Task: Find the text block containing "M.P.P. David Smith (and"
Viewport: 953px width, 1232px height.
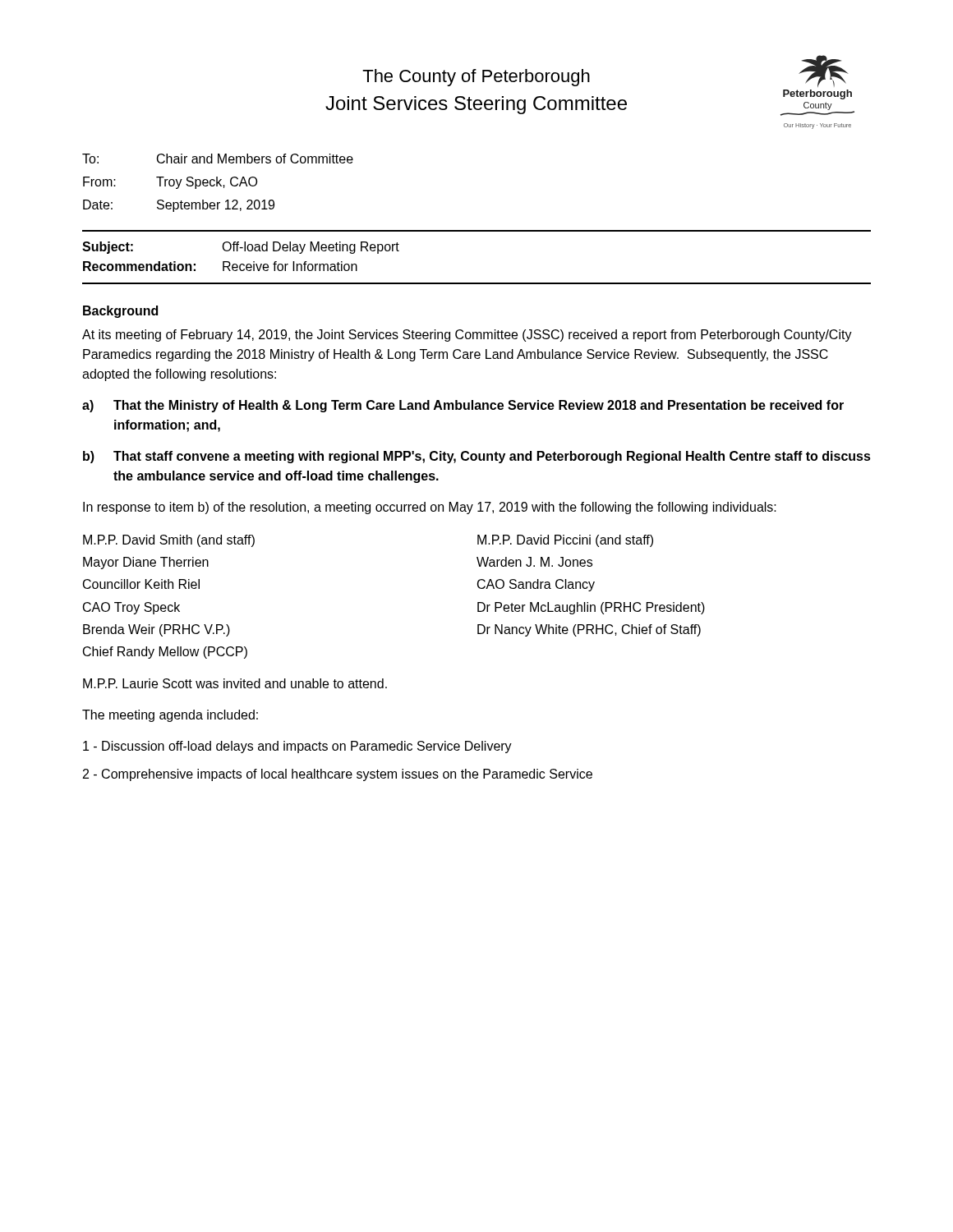Action: tap(476, 596)
